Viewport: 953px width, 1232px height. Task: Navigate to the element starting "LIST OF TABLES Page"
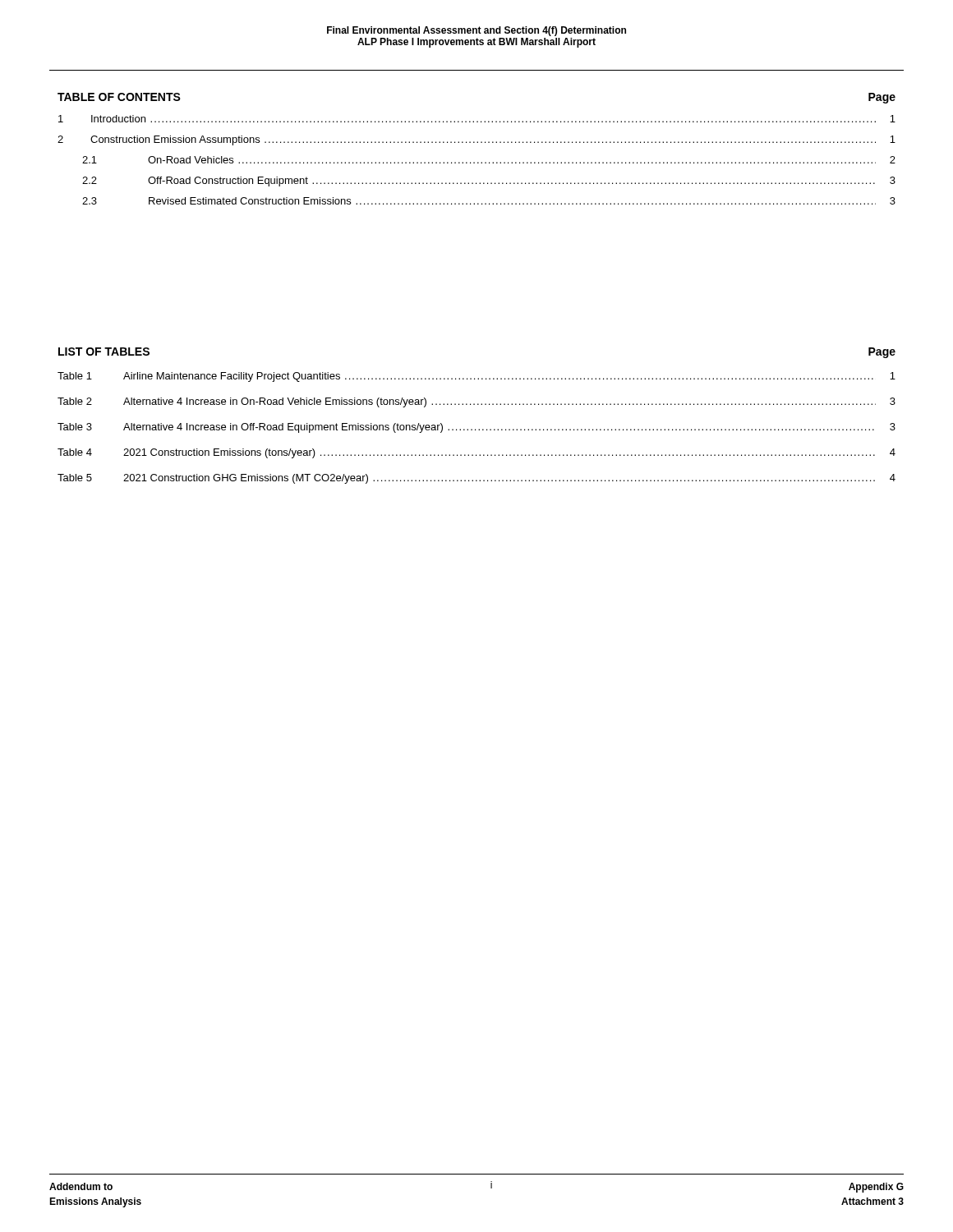point(98,352)
